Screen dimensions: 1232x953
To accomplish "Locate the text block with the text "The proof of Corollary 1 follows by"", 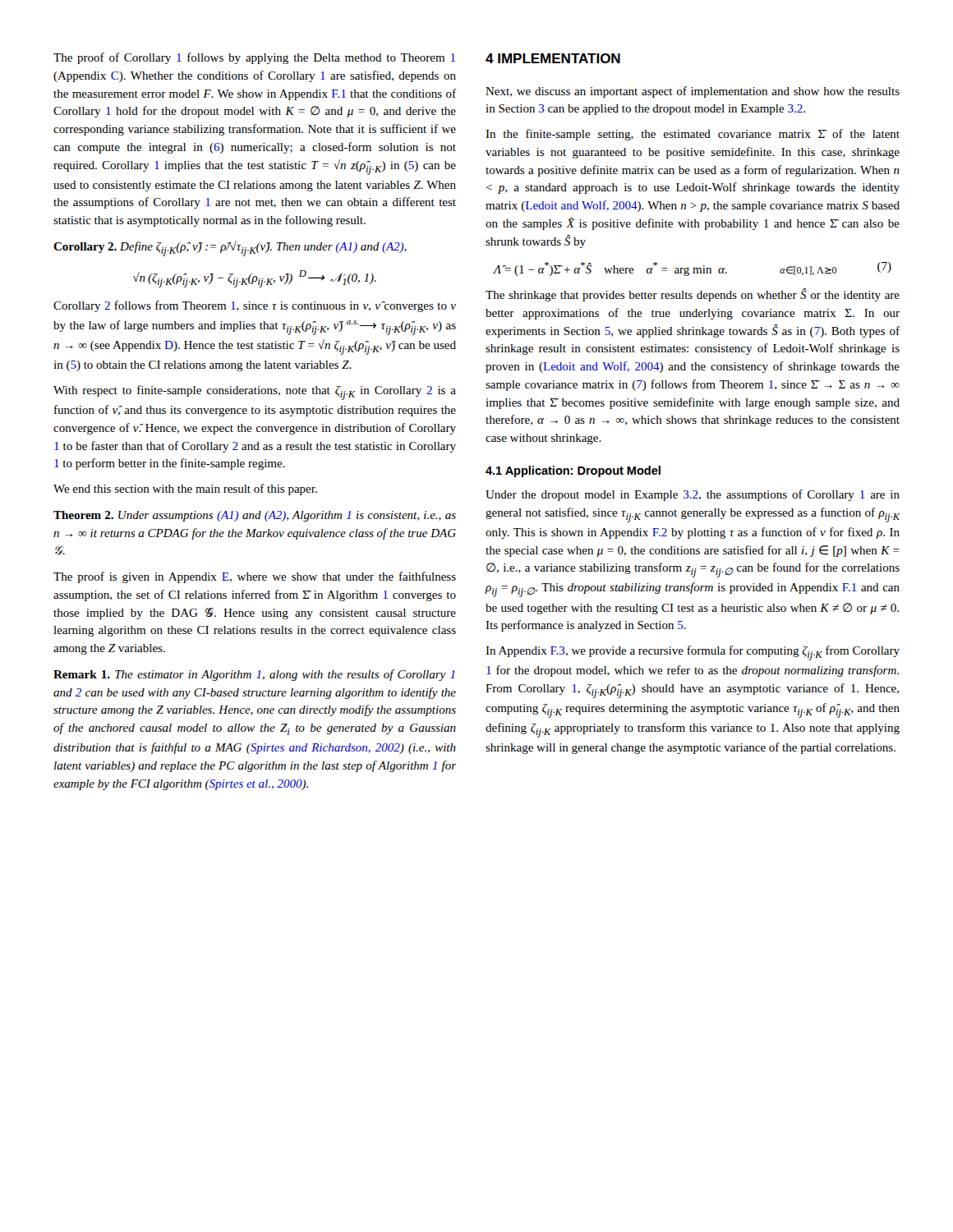I will pyautogui.click(x=255, y=140).
